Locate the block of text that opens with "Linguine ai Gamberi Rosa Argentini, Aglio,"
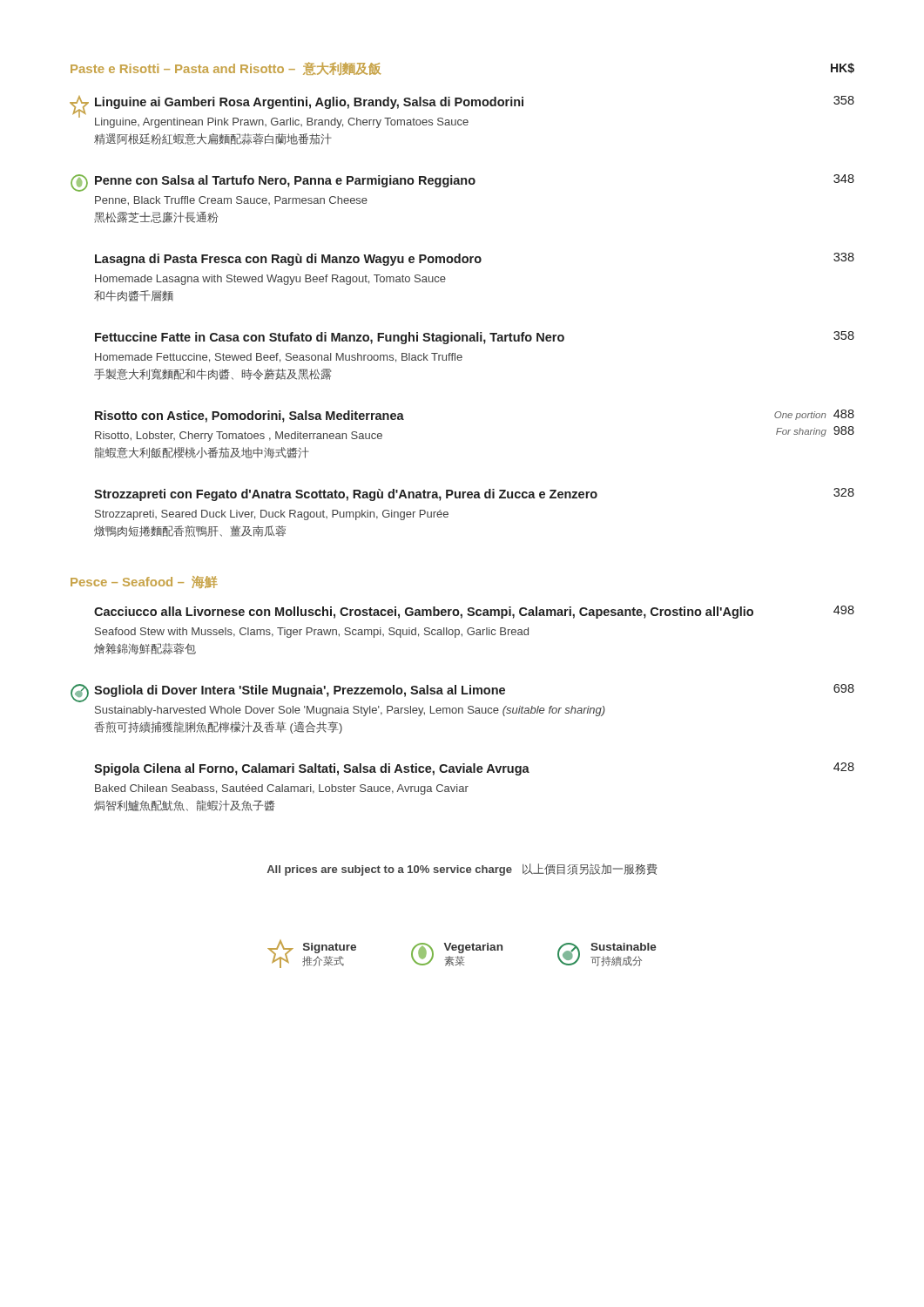Screen dimensions: 1307x924 pos(462,120)
